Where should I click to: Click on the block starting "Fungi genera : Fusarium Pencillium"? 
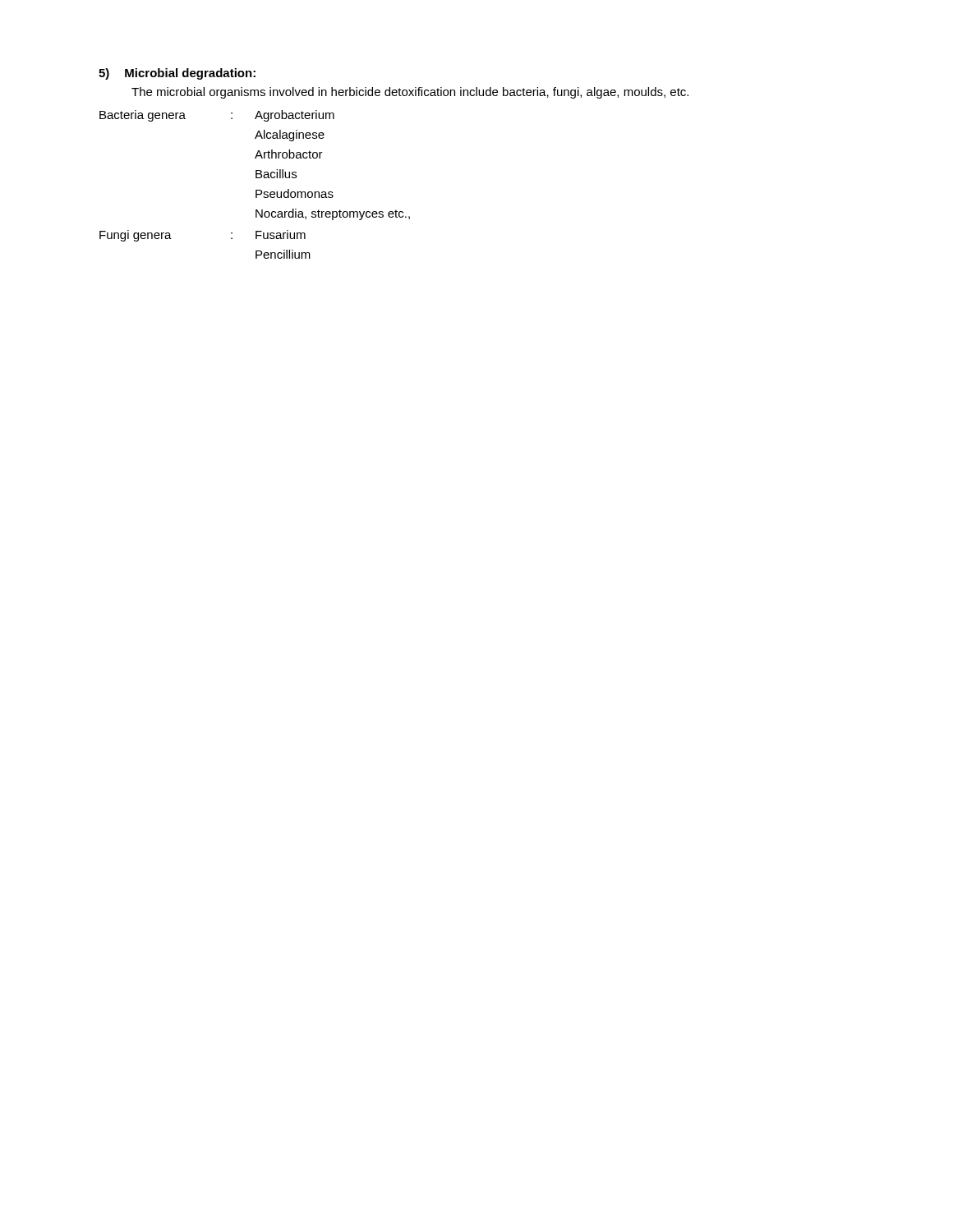pyautogui.click(x=134, y=235)
